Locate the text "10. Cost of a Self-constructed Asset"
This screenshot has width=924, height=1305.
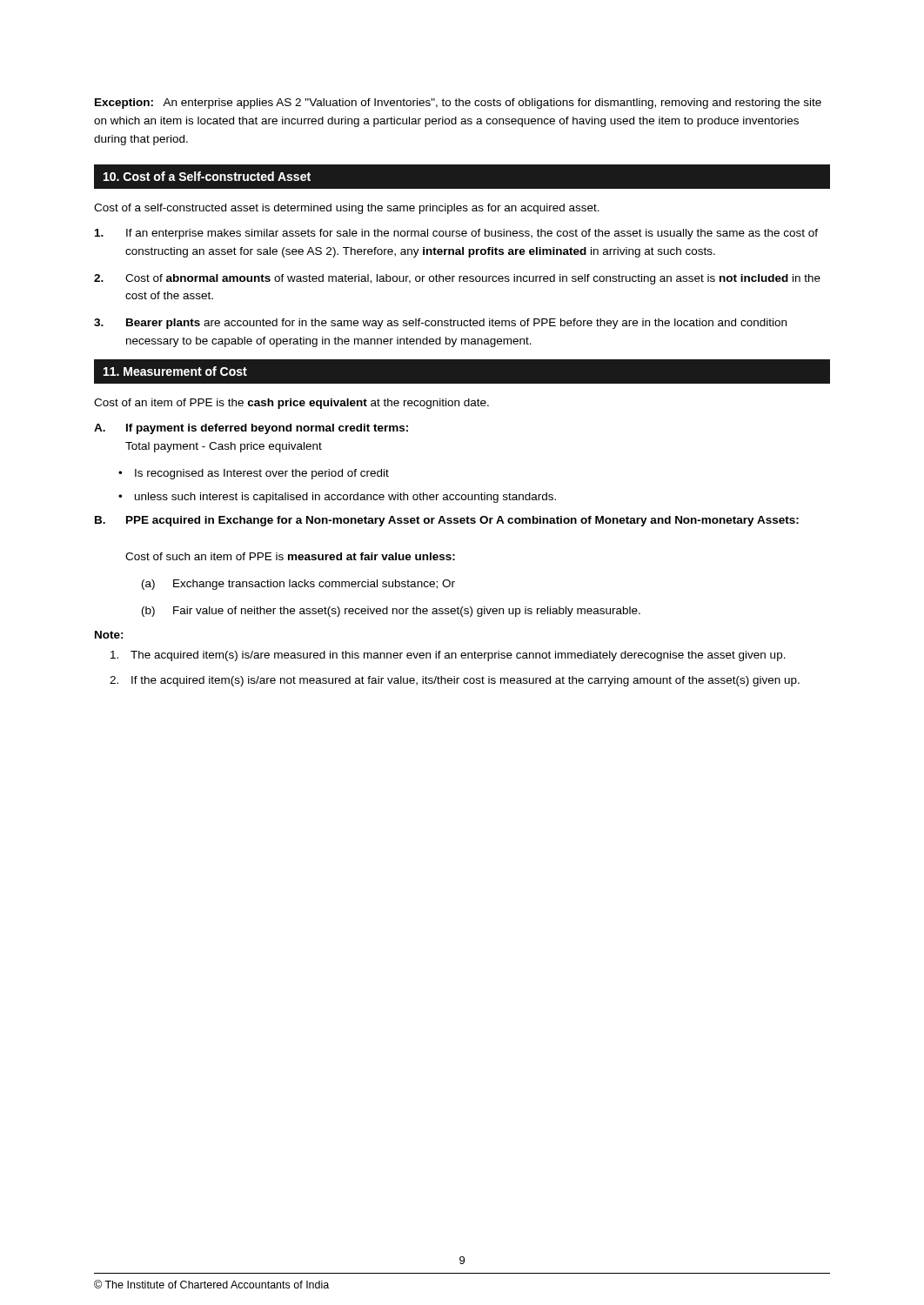coord(207,176)
